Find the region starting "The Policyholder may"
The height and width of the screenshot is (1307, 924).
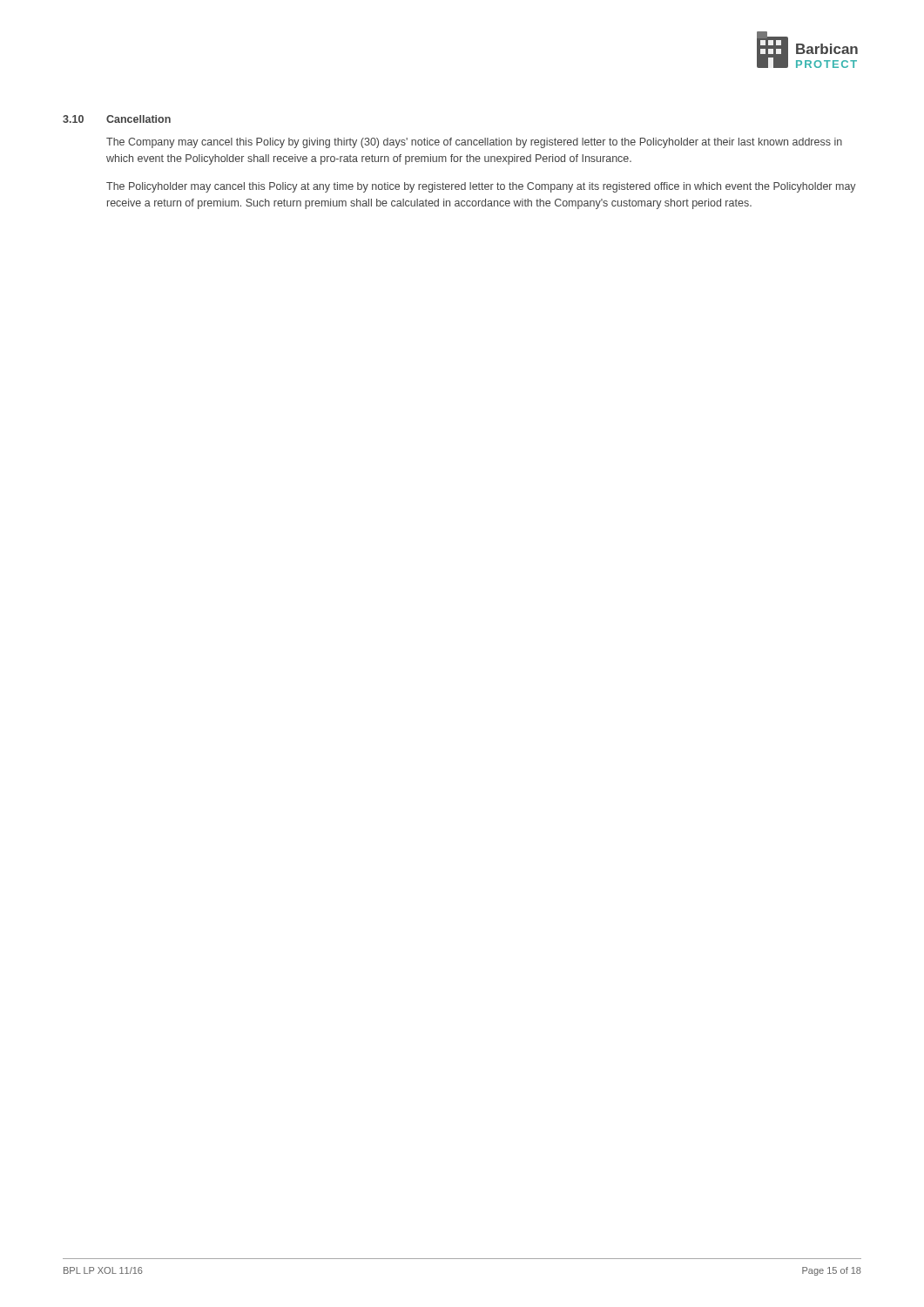click(481, 195)
